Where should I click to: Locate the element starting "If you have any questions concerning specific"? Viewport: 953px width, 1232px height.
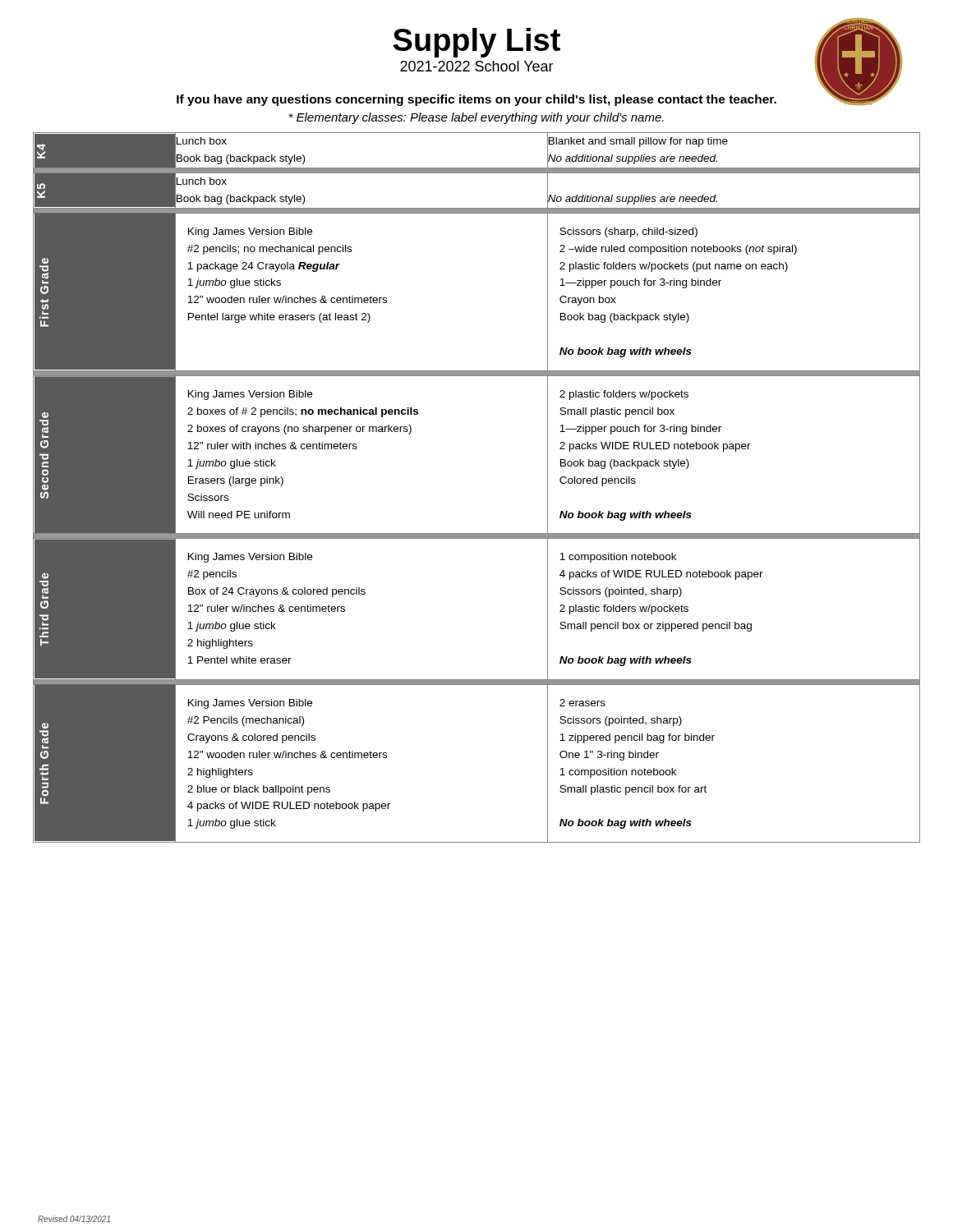476,99
